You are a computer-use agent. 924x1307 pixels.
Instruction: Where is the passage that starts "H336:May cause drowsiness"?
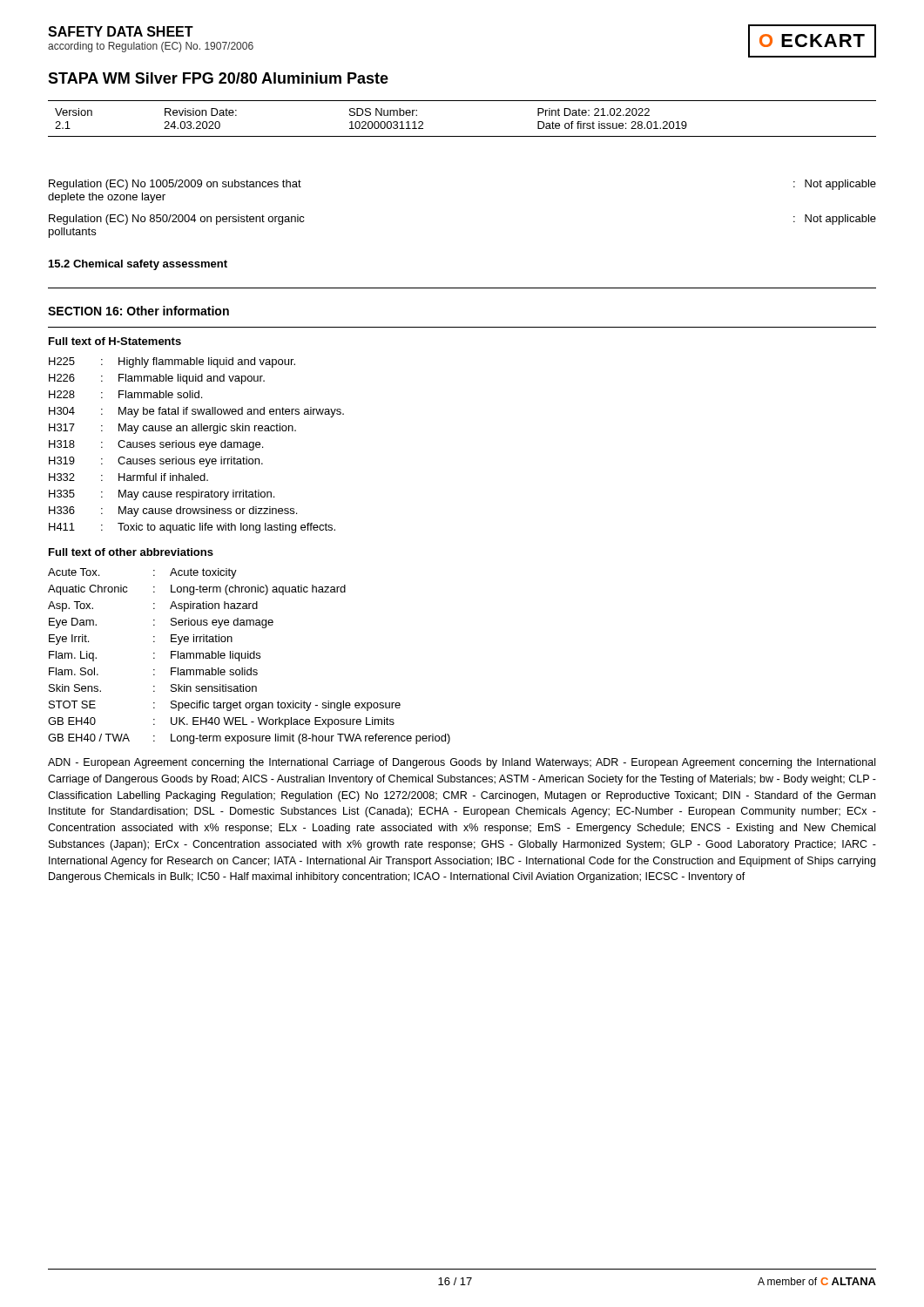coord(173,511)
